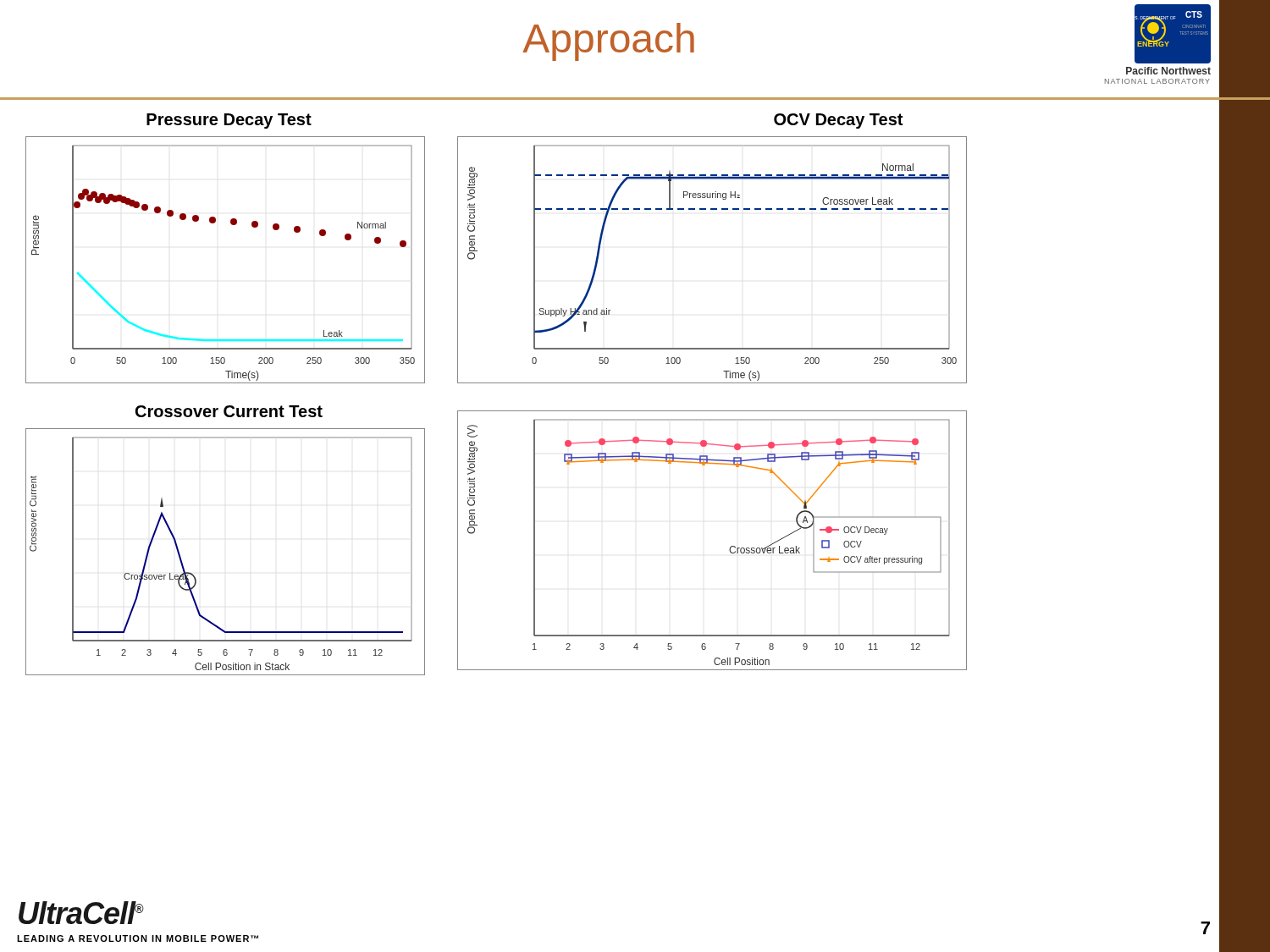Locate the section header that says "Crossover Current Test"
This screenshot has height=952, width=1270.
229,411
